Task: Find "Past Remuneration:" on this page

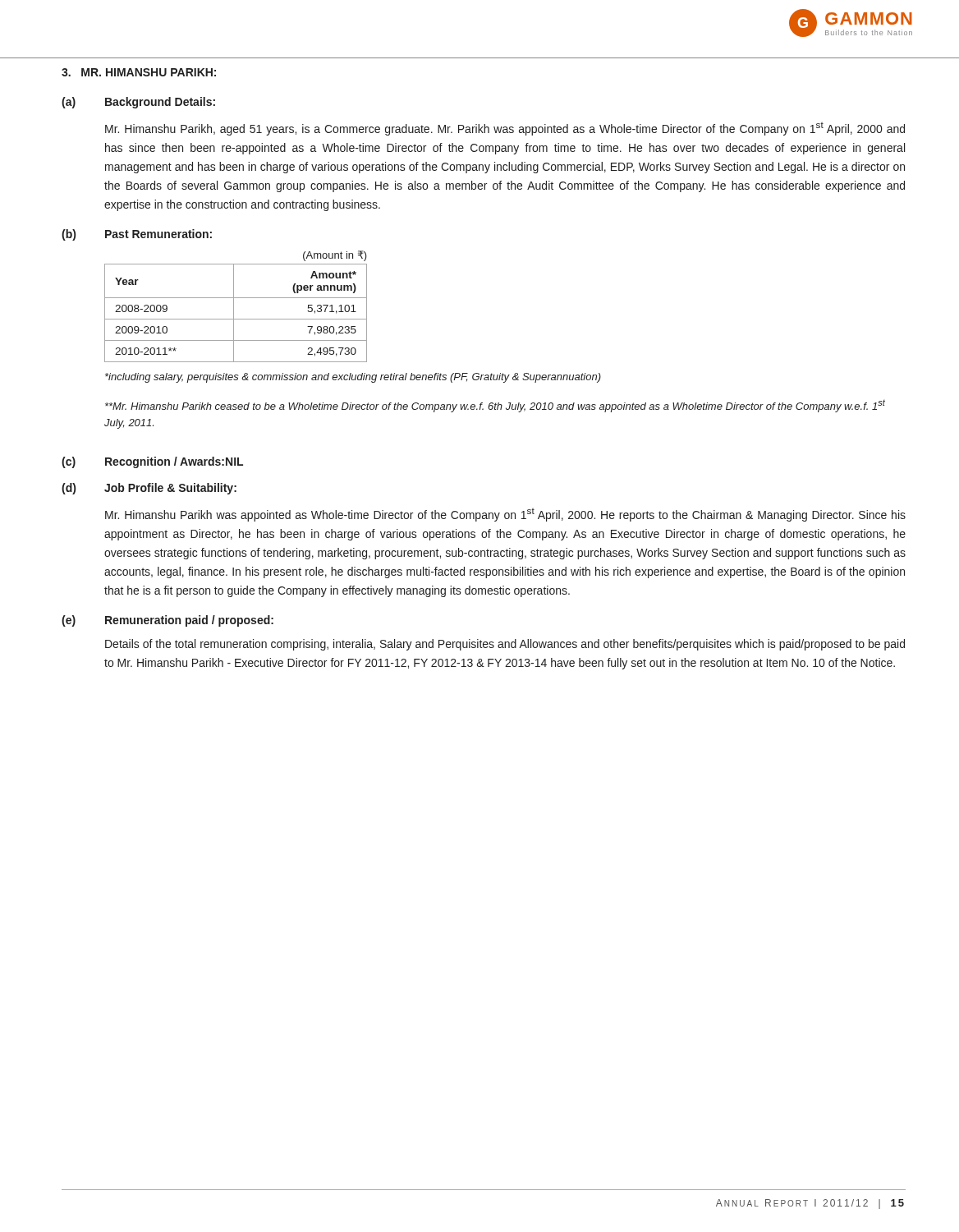Action: click(x=159, y=234)
